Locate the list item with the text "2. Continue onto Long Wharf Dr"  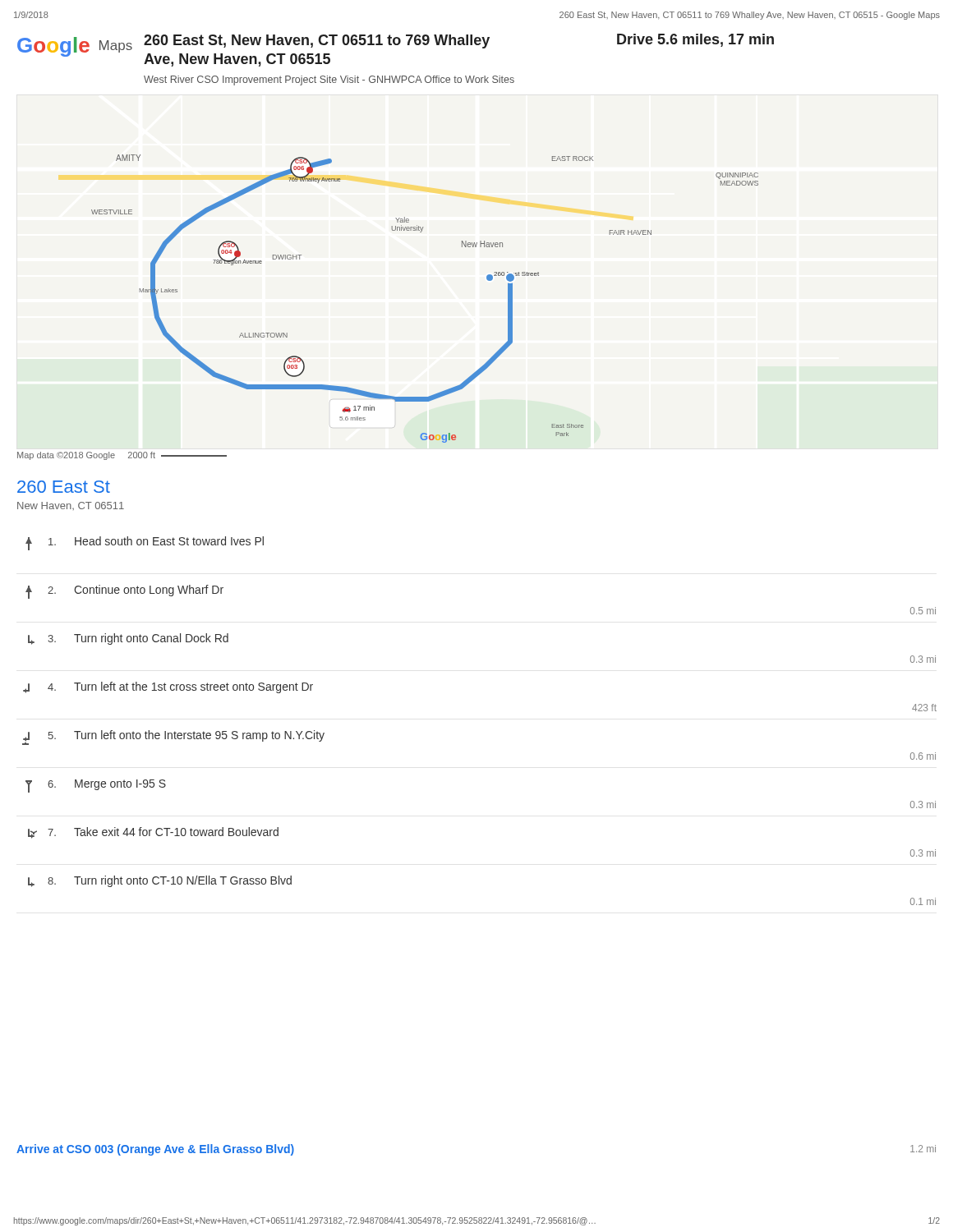click(x=124, y=592)
